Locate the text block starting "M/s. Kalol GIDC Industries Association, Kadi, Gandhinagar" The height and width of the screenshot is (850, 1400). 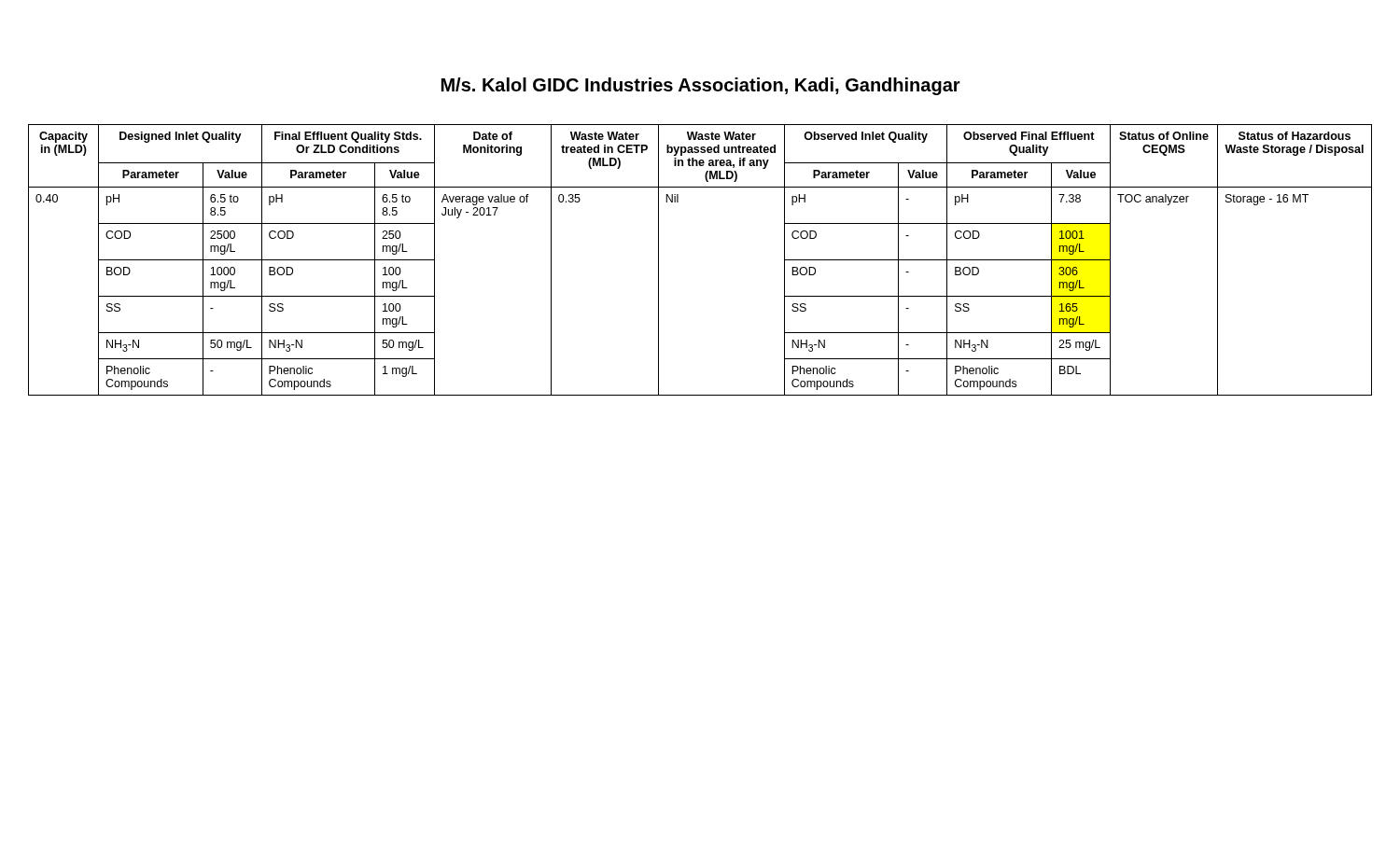click(700, 85)
